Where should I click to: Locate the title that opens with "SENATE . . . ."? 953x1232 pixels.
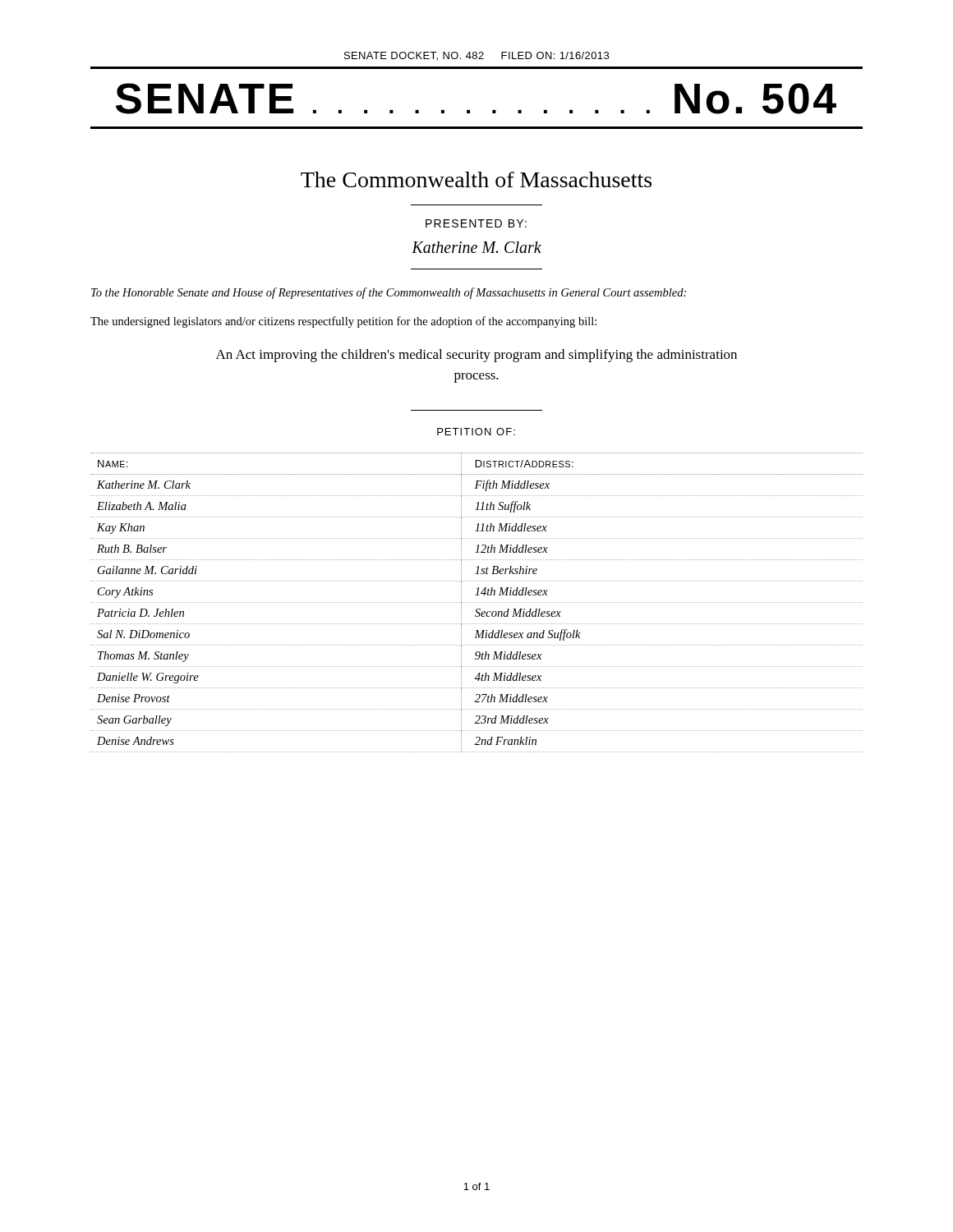[x=476, y=99]
